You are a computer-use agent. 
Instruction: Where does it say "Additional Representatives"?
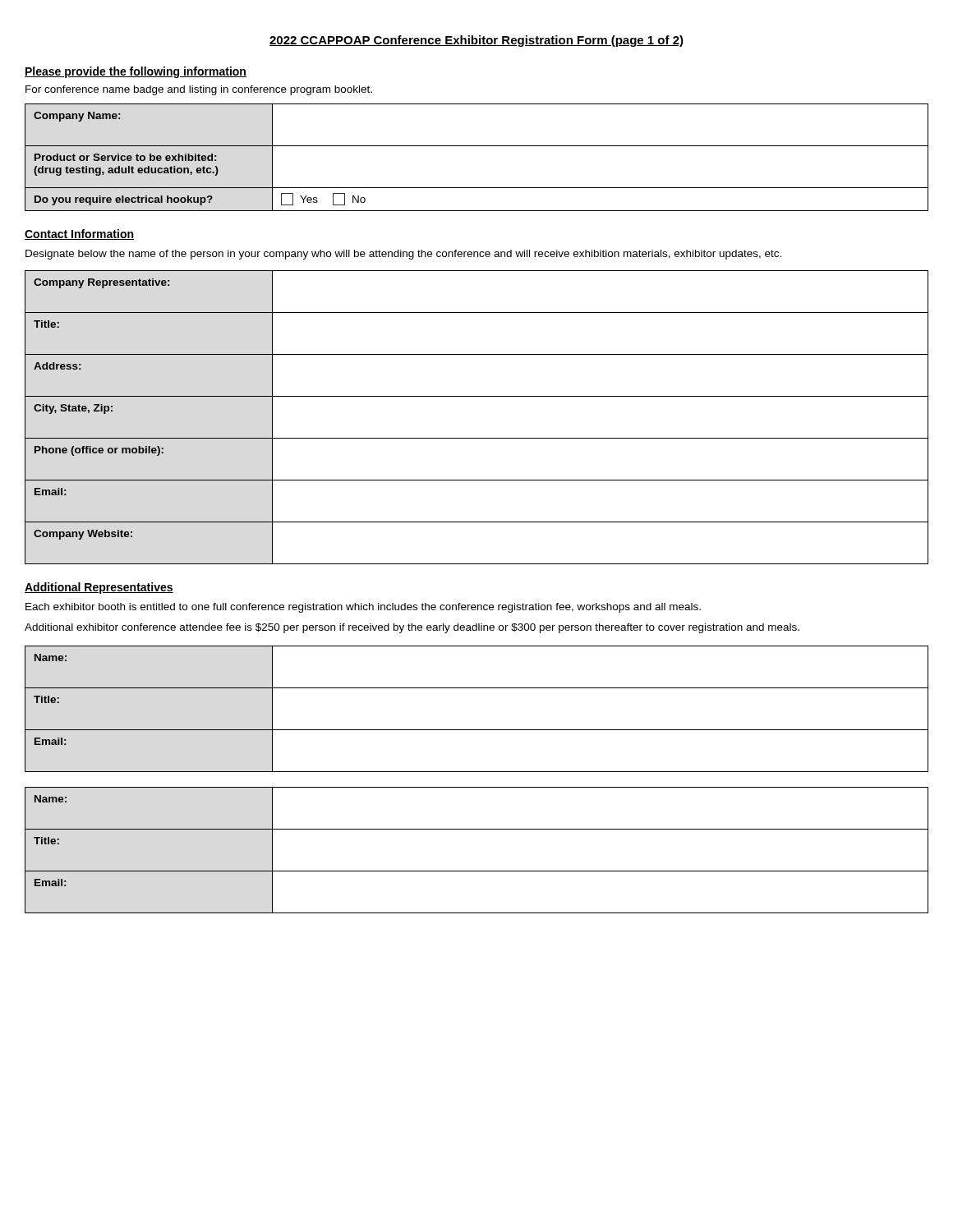pyautogui.click(x=99, y=587)
